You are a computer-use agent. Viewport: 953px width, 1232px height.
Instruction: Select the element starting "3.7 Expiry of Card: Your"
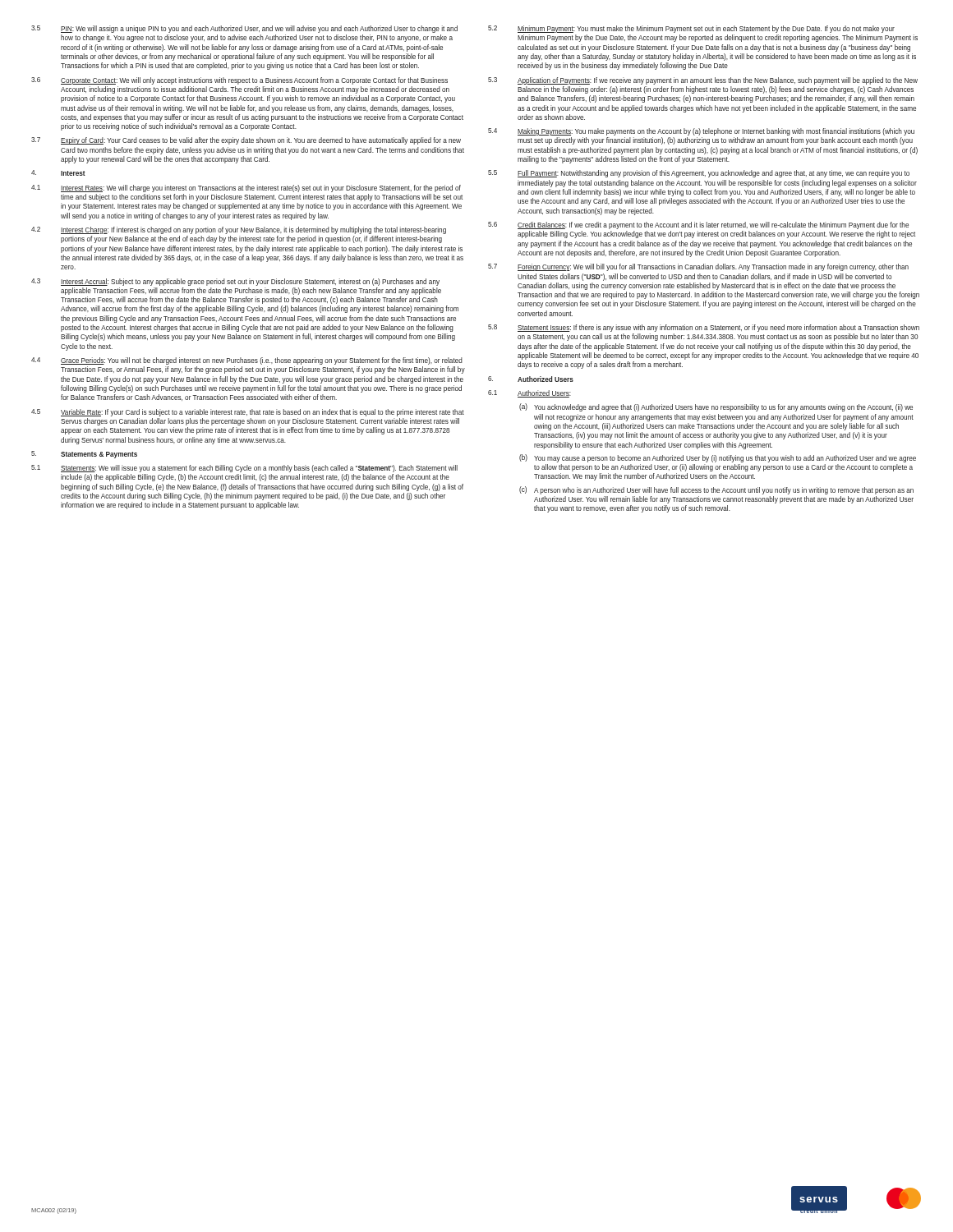click(x=248, y=151)
